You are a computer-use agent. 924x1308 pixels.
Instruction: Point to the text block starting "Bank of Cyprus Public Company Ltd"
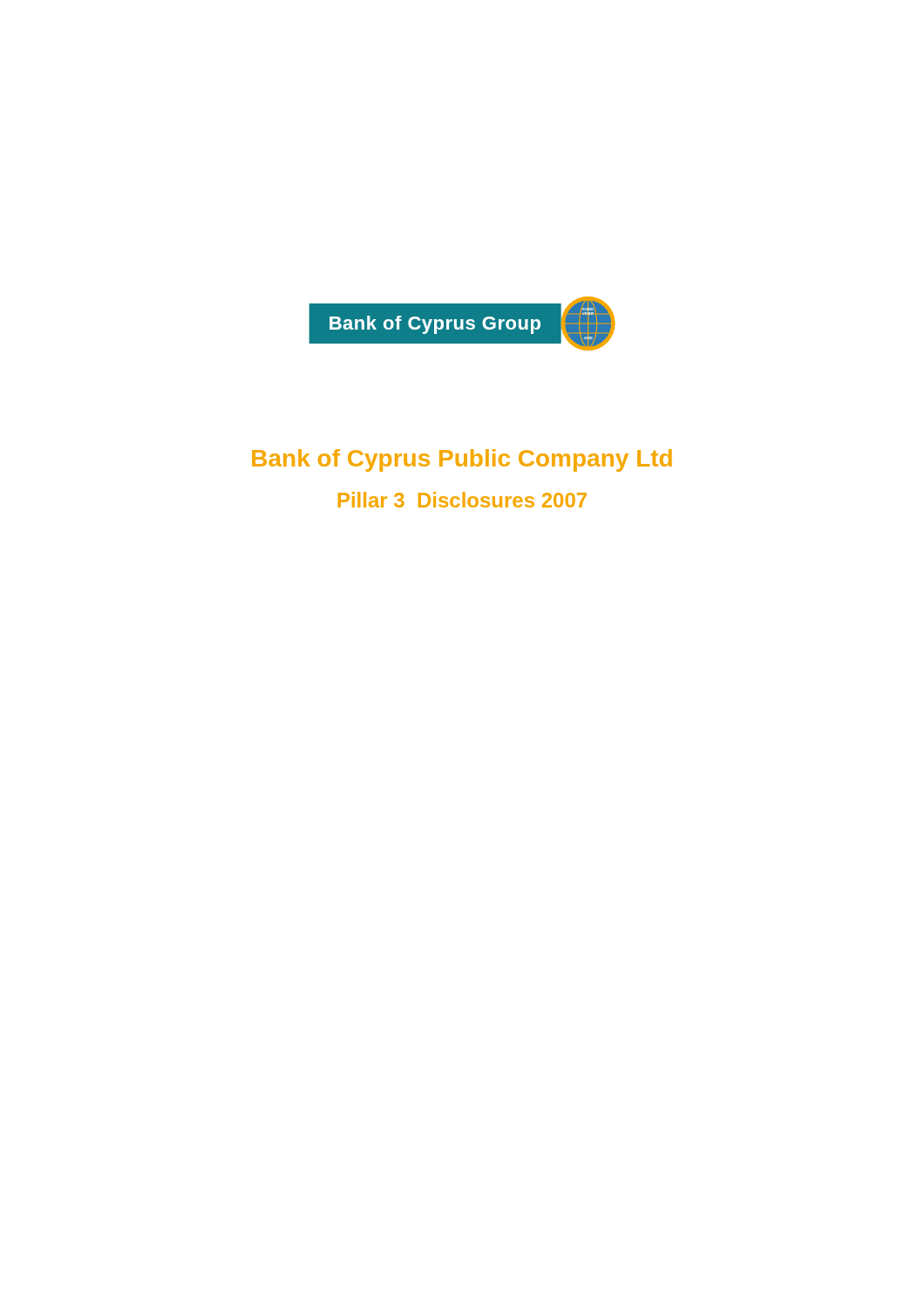(462, 458)
